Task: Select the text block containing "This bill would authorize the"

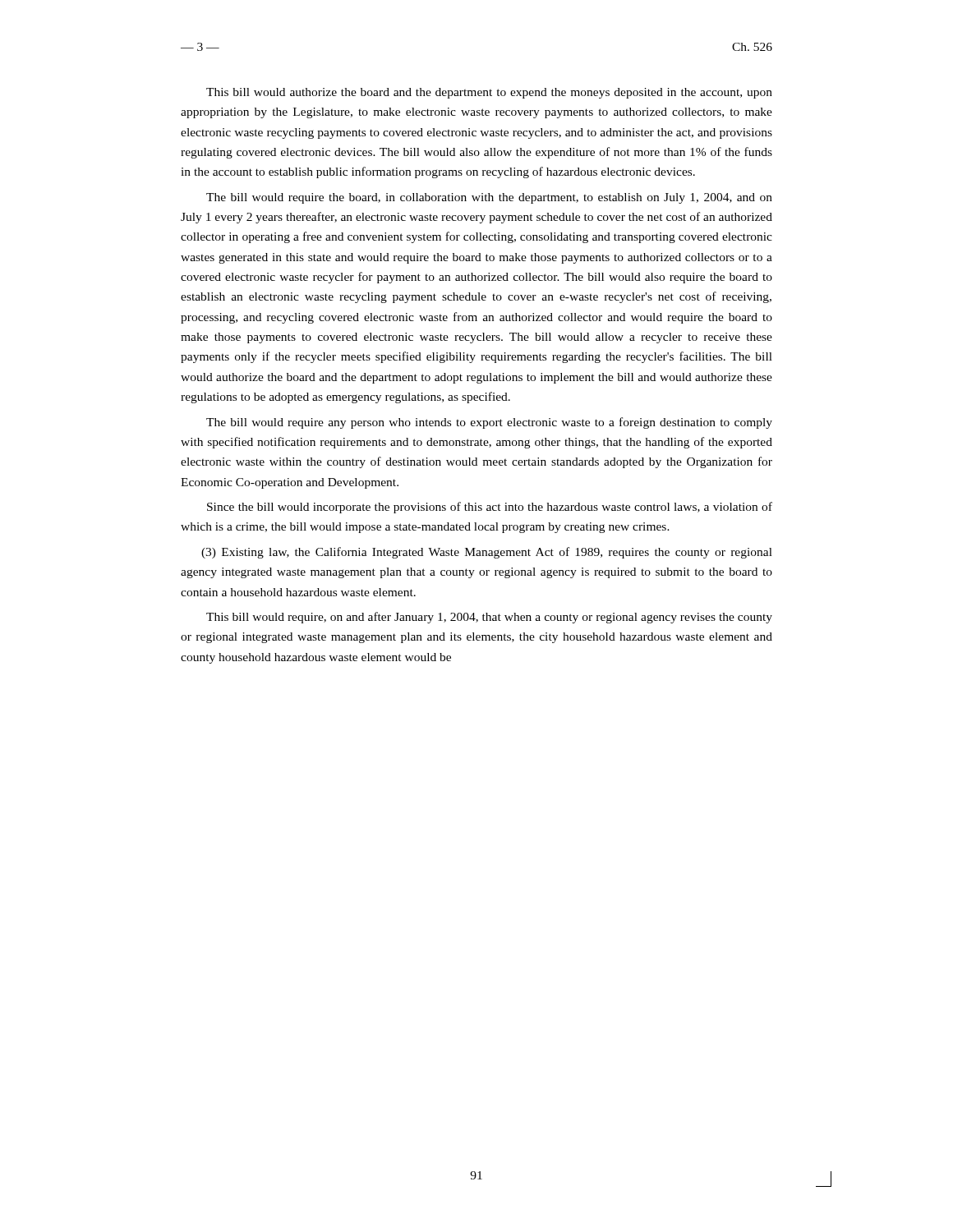Action: tap(476, 132)
